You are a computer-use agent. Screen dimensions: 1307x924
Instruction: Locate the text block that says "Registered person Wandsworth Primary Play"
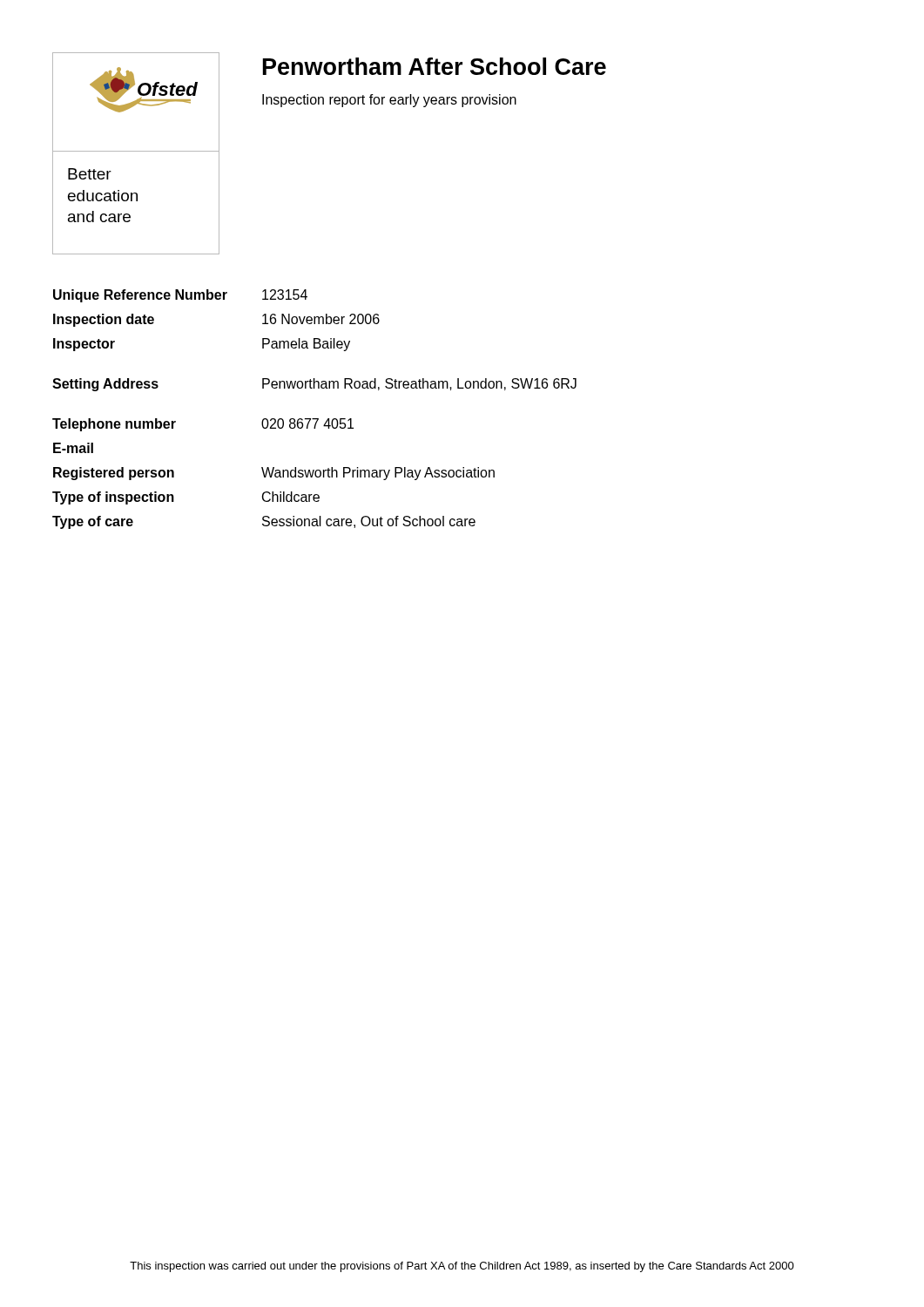(x=274, y=473)
